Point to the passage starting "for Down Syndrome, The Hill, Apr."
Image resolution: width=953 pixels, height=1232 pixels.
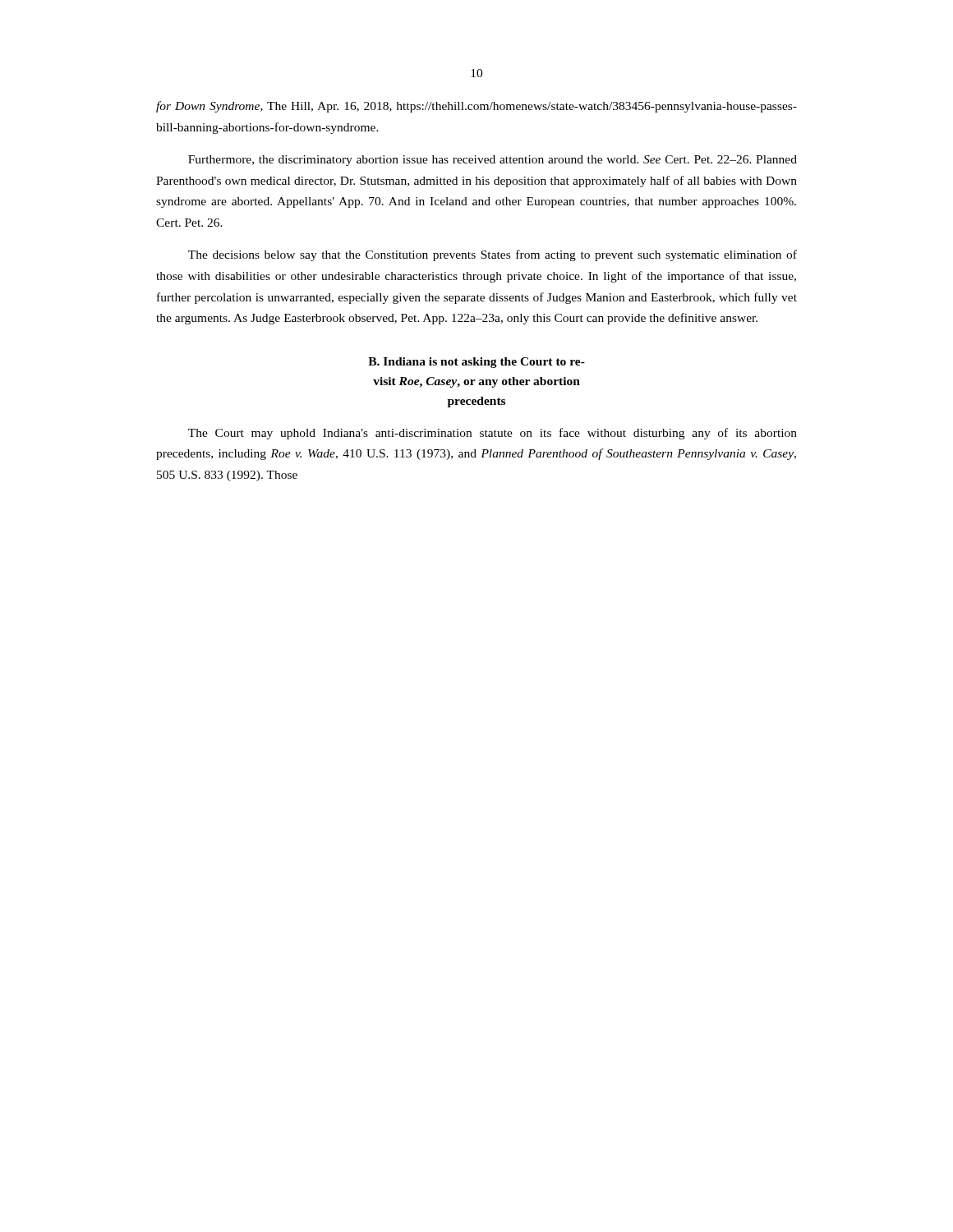(476, 116)
